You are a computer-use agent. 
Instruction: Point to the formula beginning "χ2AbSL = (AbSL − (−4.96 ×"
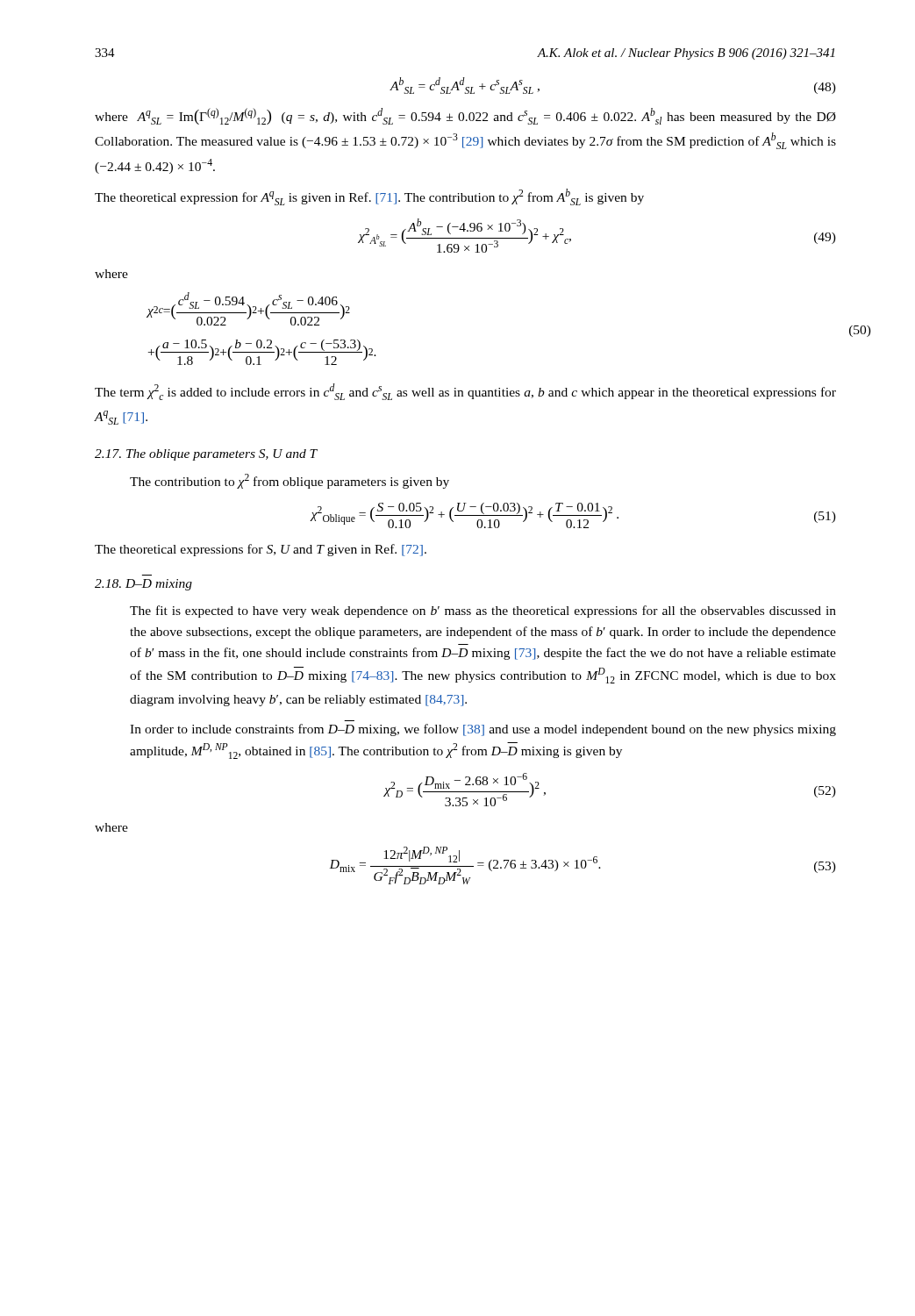tap(467, 238)
